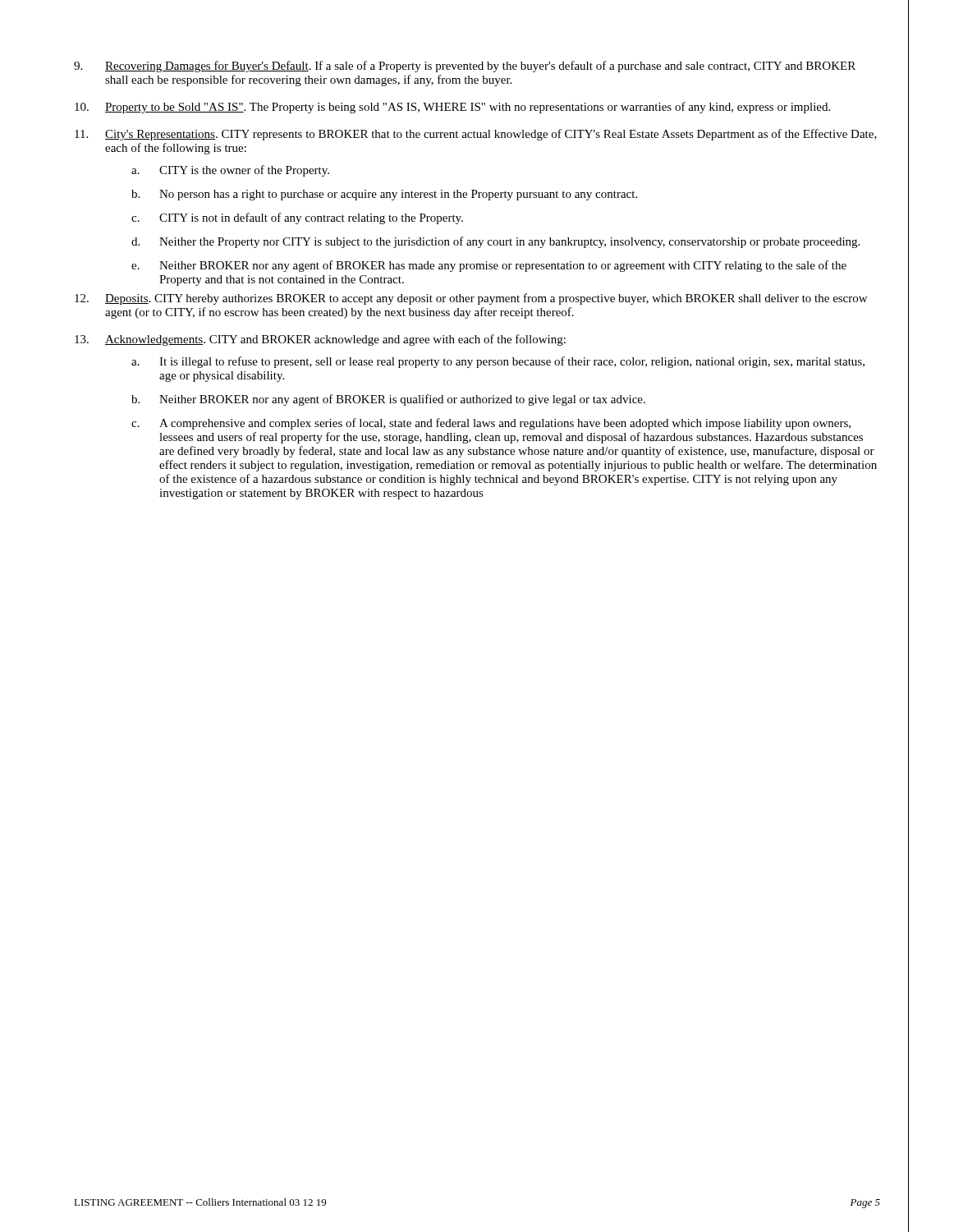Where is the passage that starts "a. CITY is the"?
954x1232 pixels.
[230, 171]
